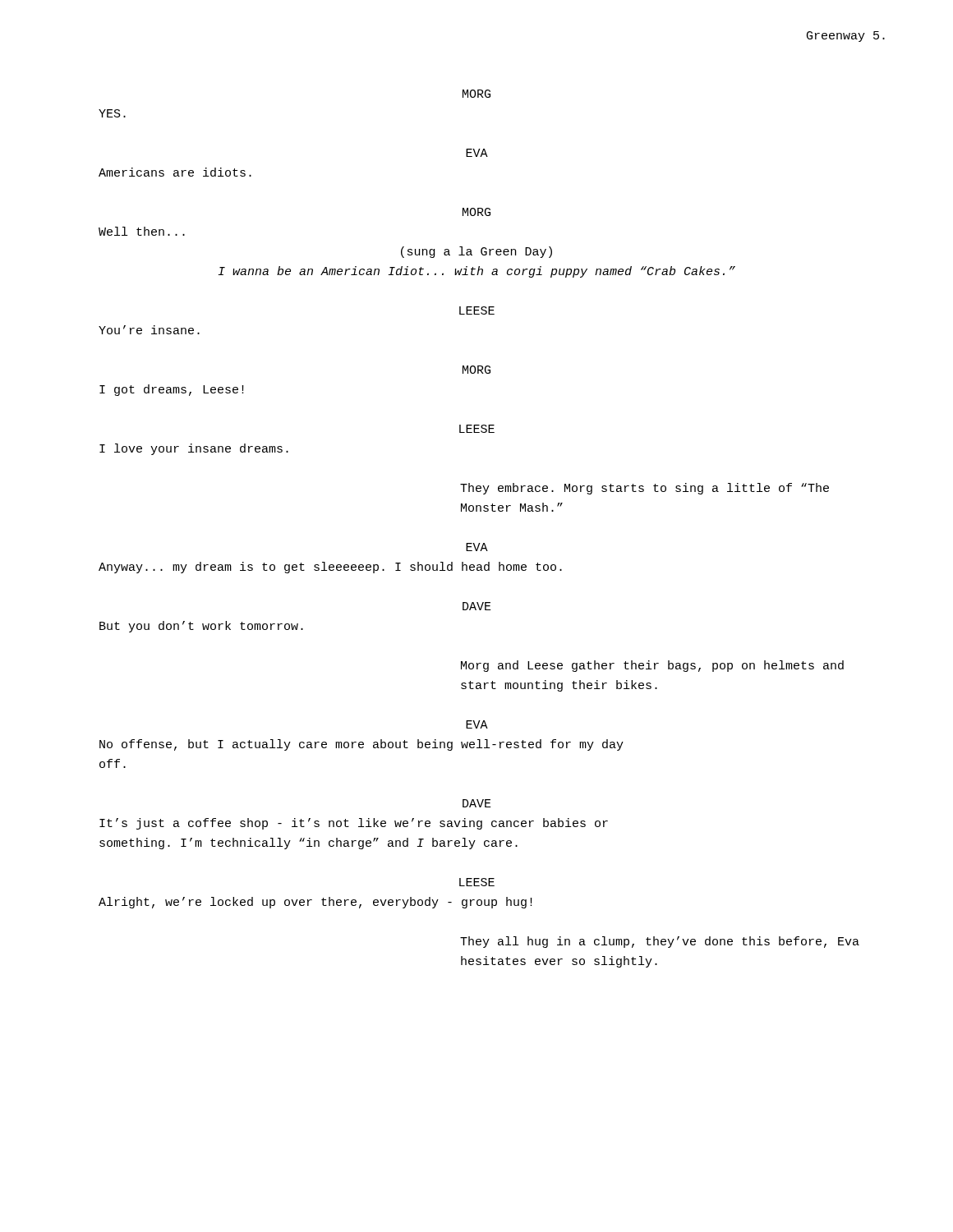Viewport: 953px width, 1232px height.
Task: Locate the block of text that opens with "It’s just a coffee shop -"
Action: (x=354, y=834)
